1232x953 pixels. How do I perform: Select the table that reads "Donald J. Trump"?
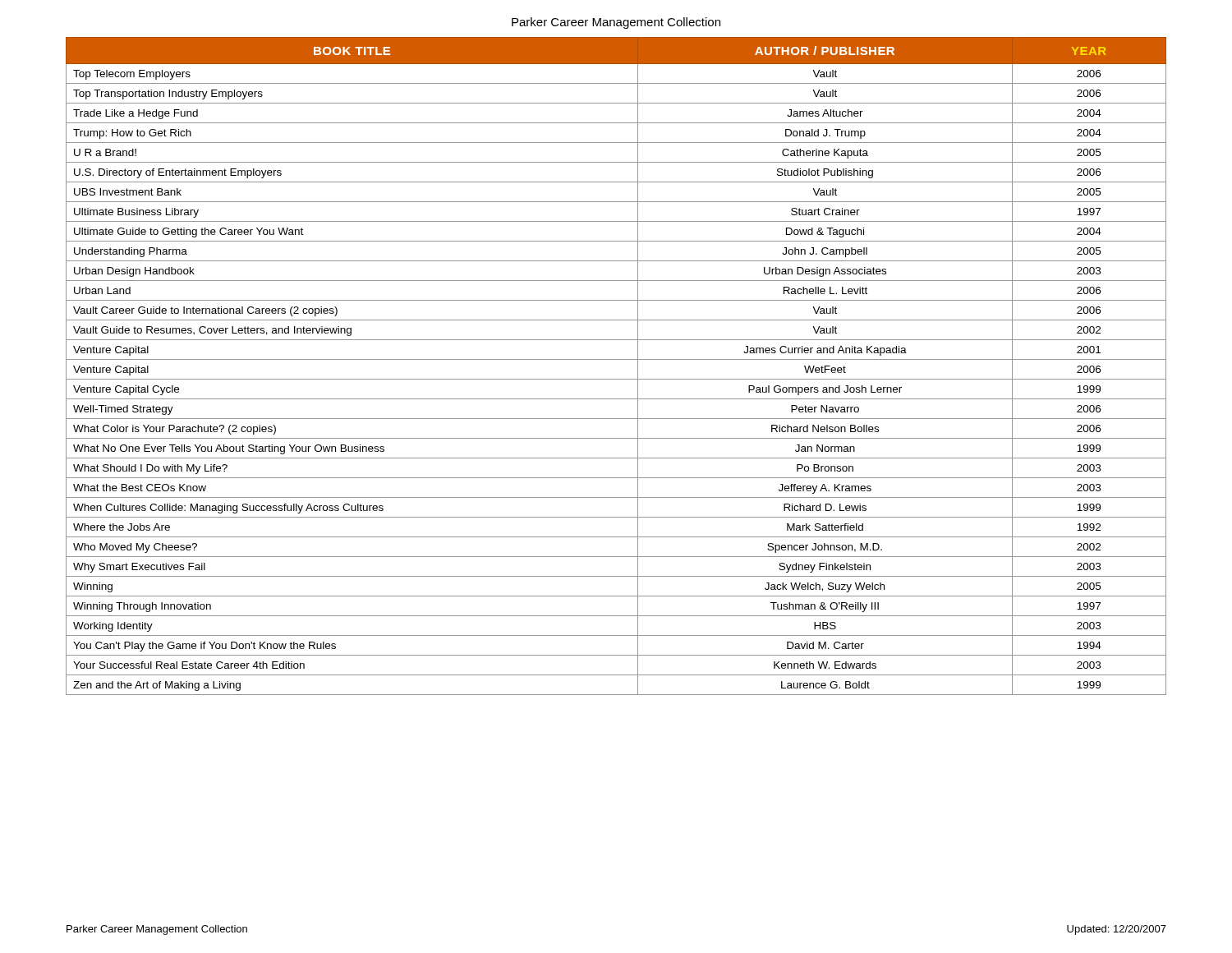pyautogui.click(x=616, y=366)
